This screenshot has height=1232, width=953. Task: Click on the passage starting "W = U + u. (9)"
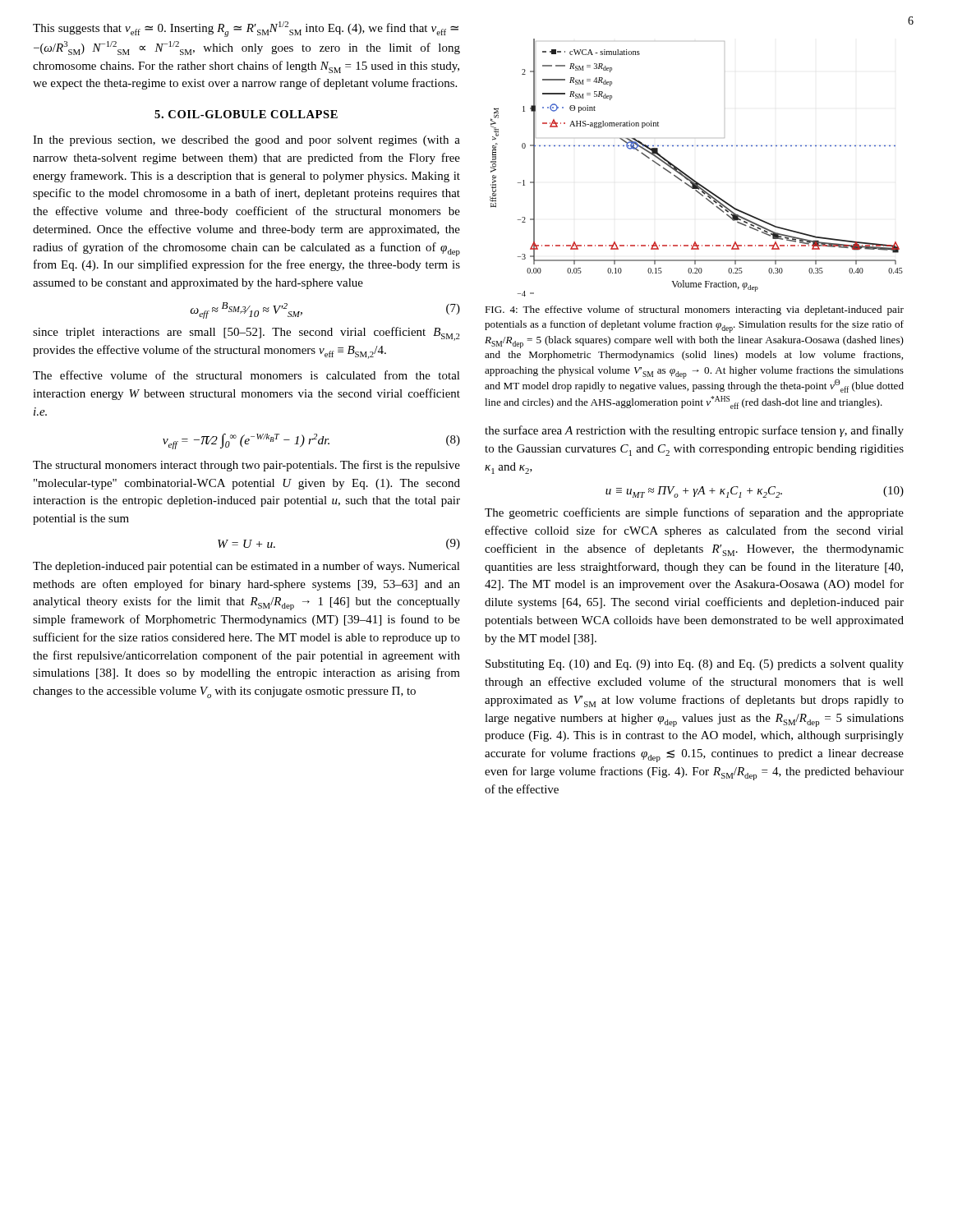pyautogui.click(x=249, y=545)
